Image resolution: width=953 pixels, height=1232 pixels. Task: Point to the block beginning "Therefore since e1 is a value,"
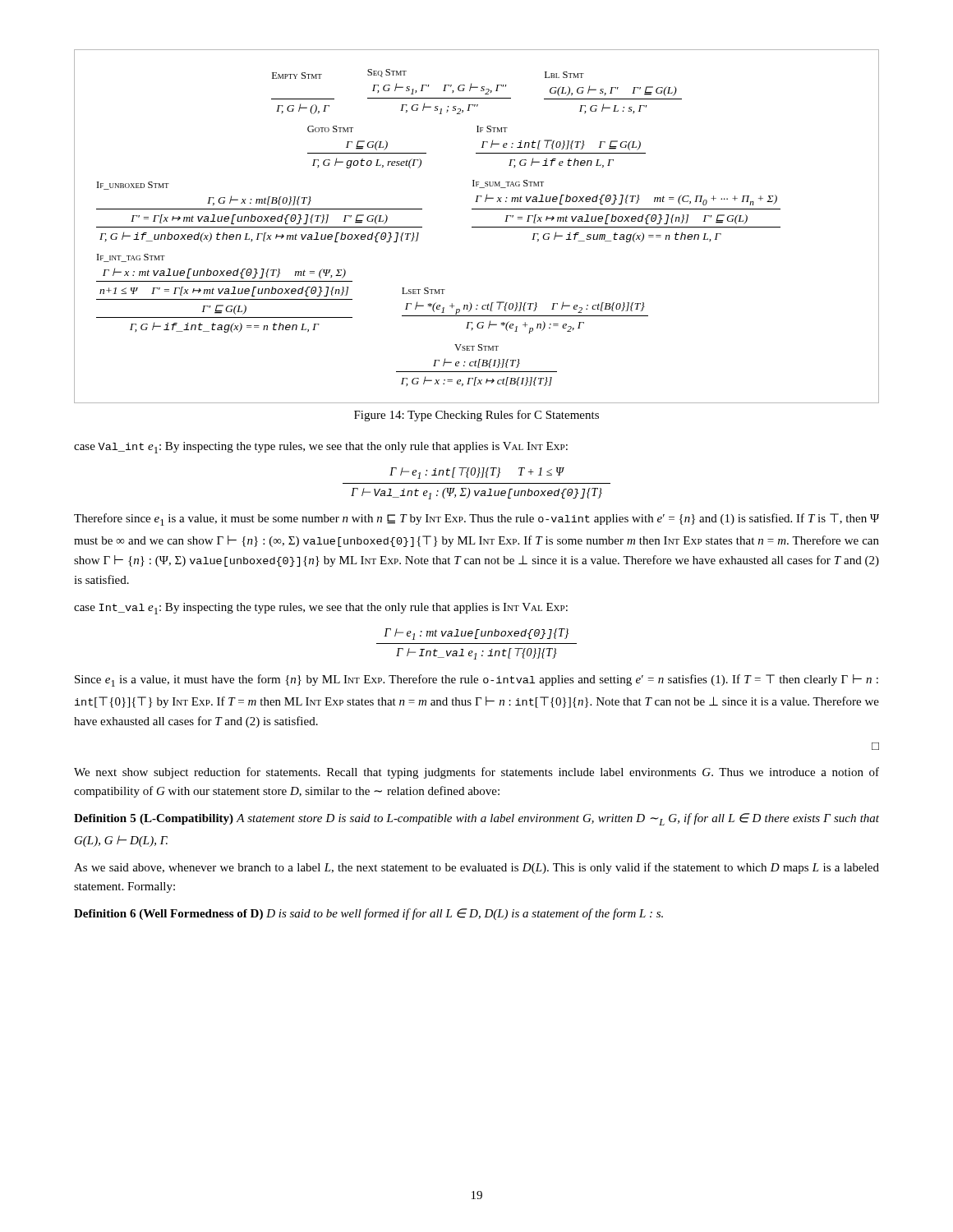tap(476, 549)
